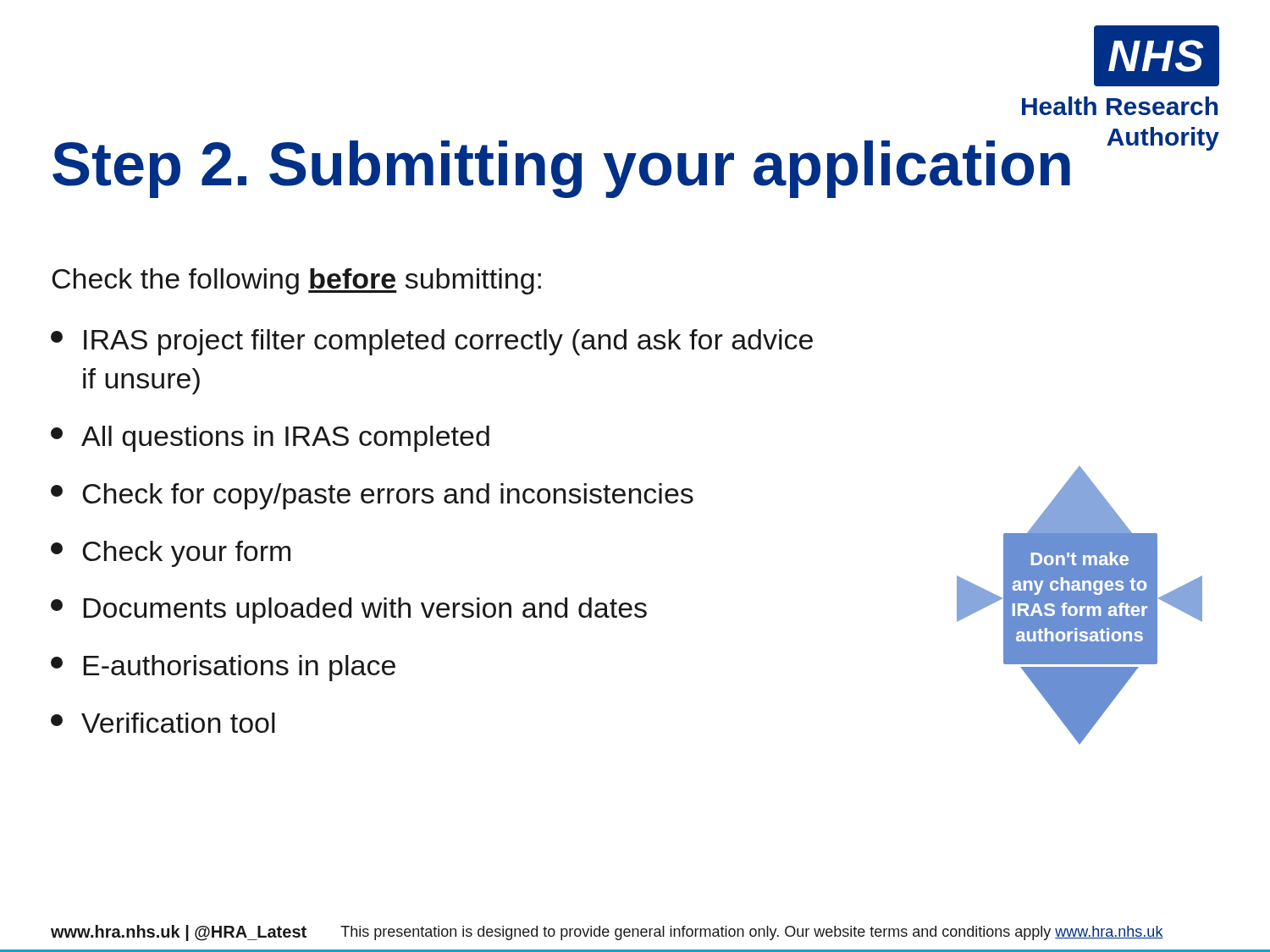This screenshot has width=1270, height=952.
Task: Point to the region starting "Check your form"
Action: tap(172, 551)
